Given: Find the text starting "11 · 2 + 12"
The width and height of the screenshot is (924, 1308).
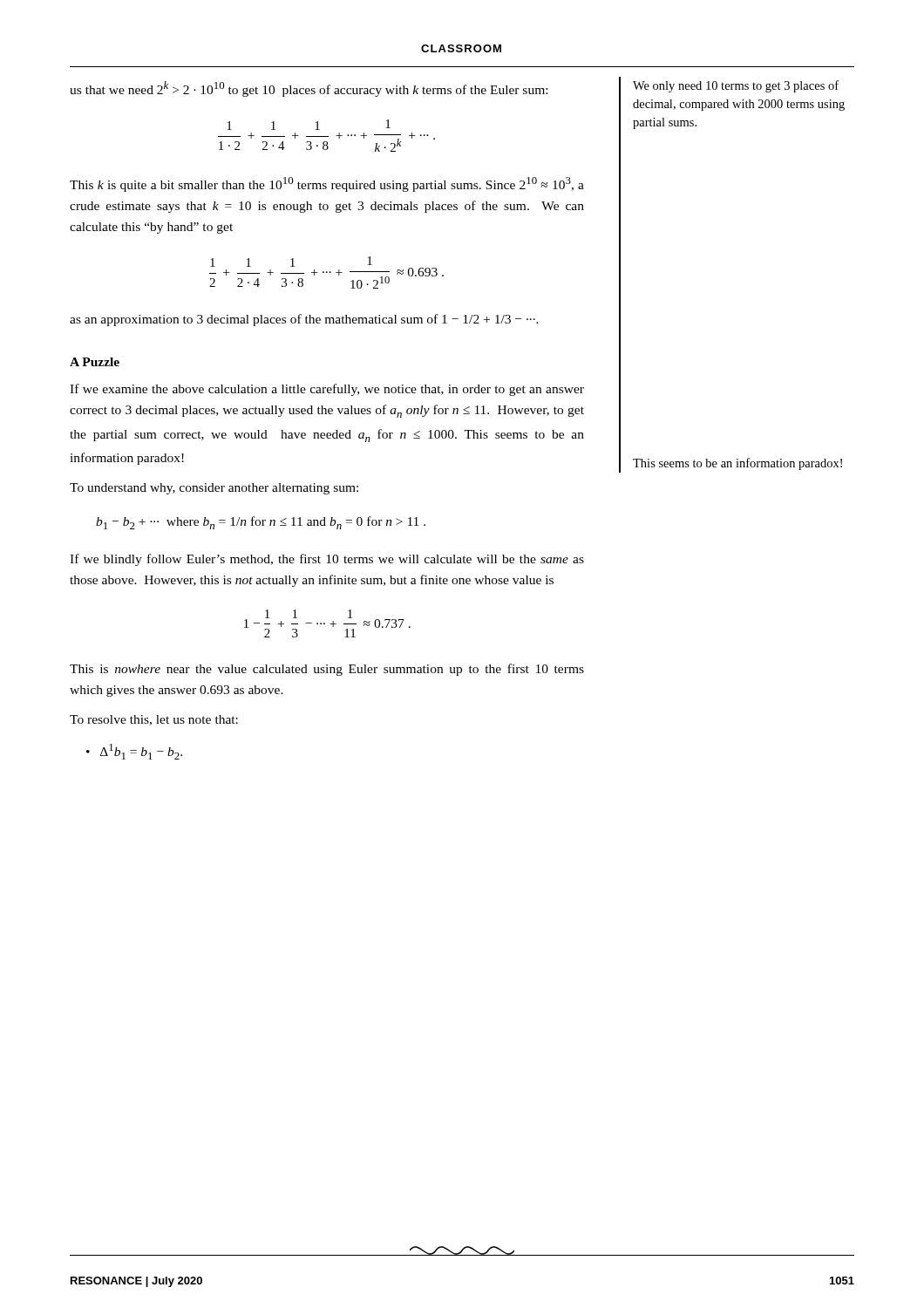Looking at the screenshot, I should 327,136.
